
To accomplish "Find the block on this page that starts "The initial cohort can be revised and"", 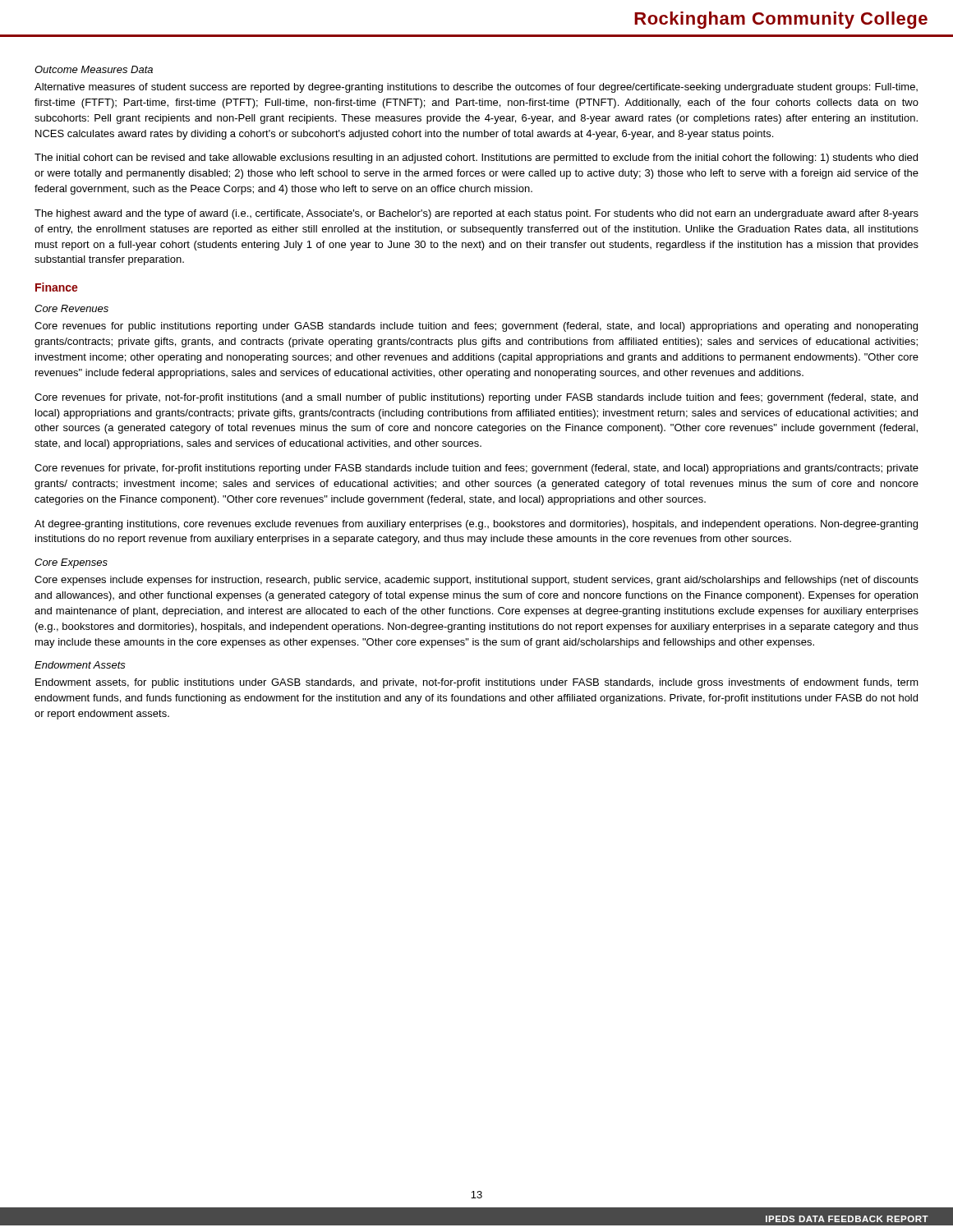I will click(476, 173).
